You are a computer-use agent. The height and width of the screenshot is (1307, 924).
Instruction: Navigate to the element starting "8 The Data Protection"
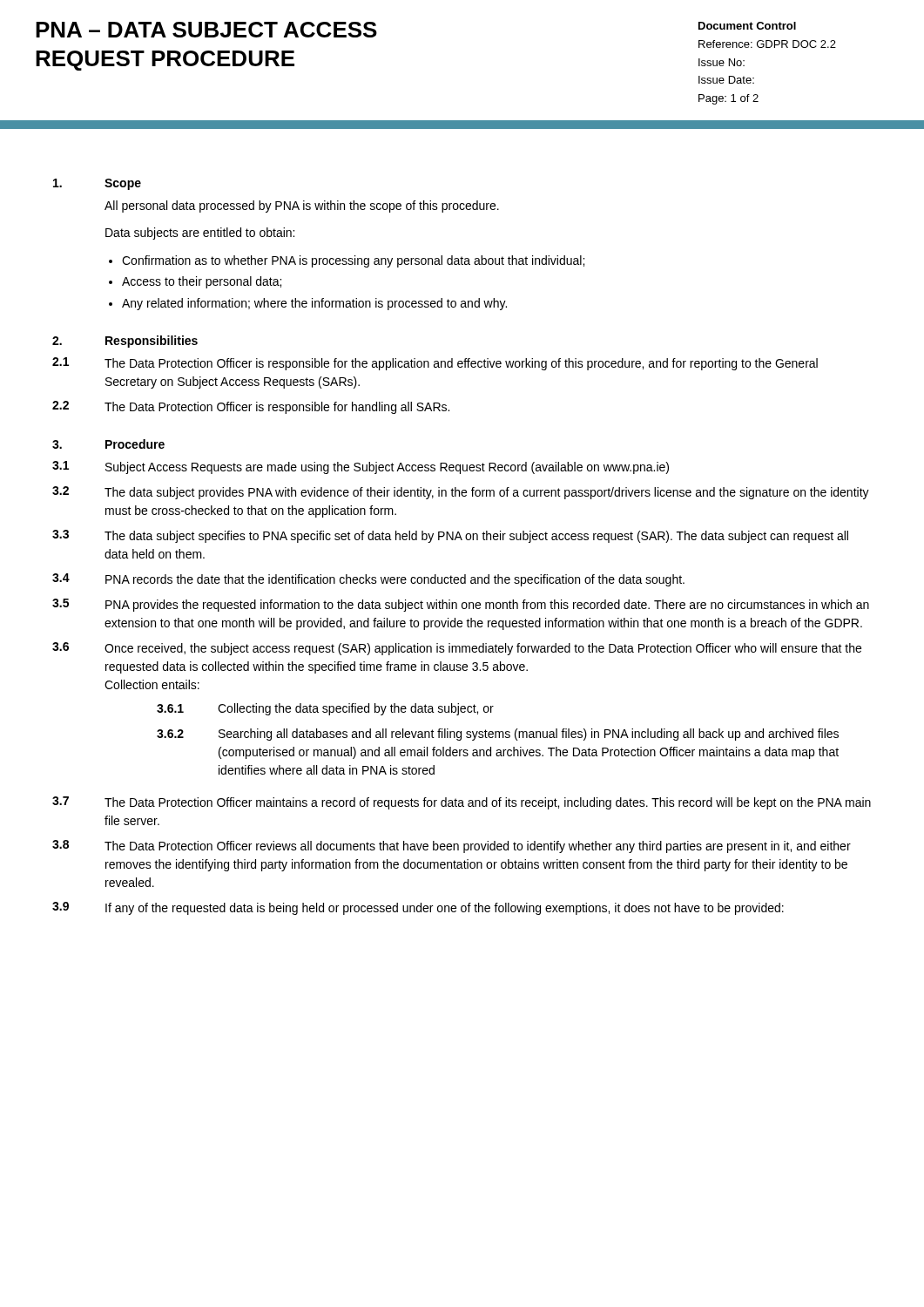[x=462, y=865]
